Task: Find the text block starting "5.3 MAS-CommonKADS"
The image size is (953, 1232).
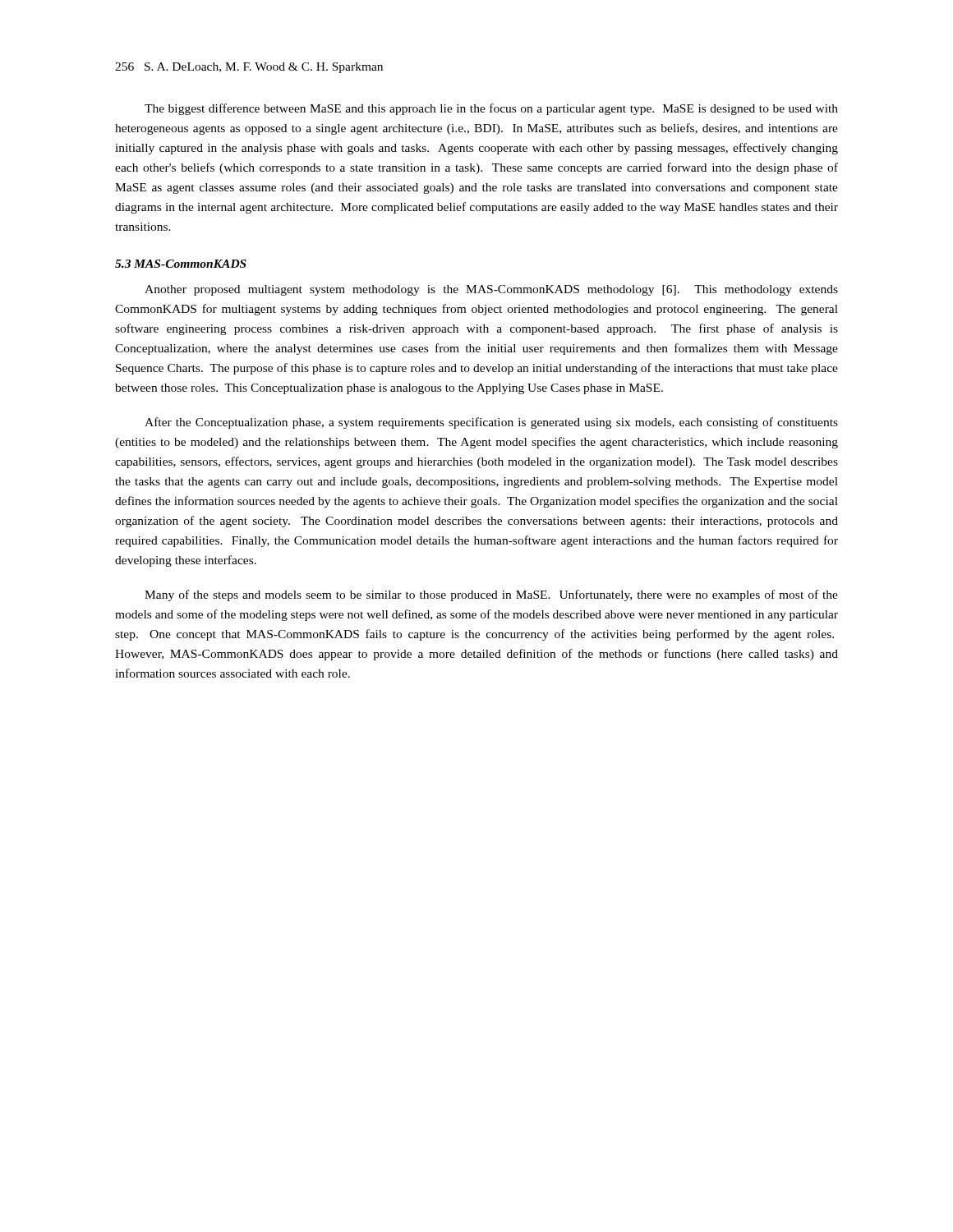Action: coord(181,263)
